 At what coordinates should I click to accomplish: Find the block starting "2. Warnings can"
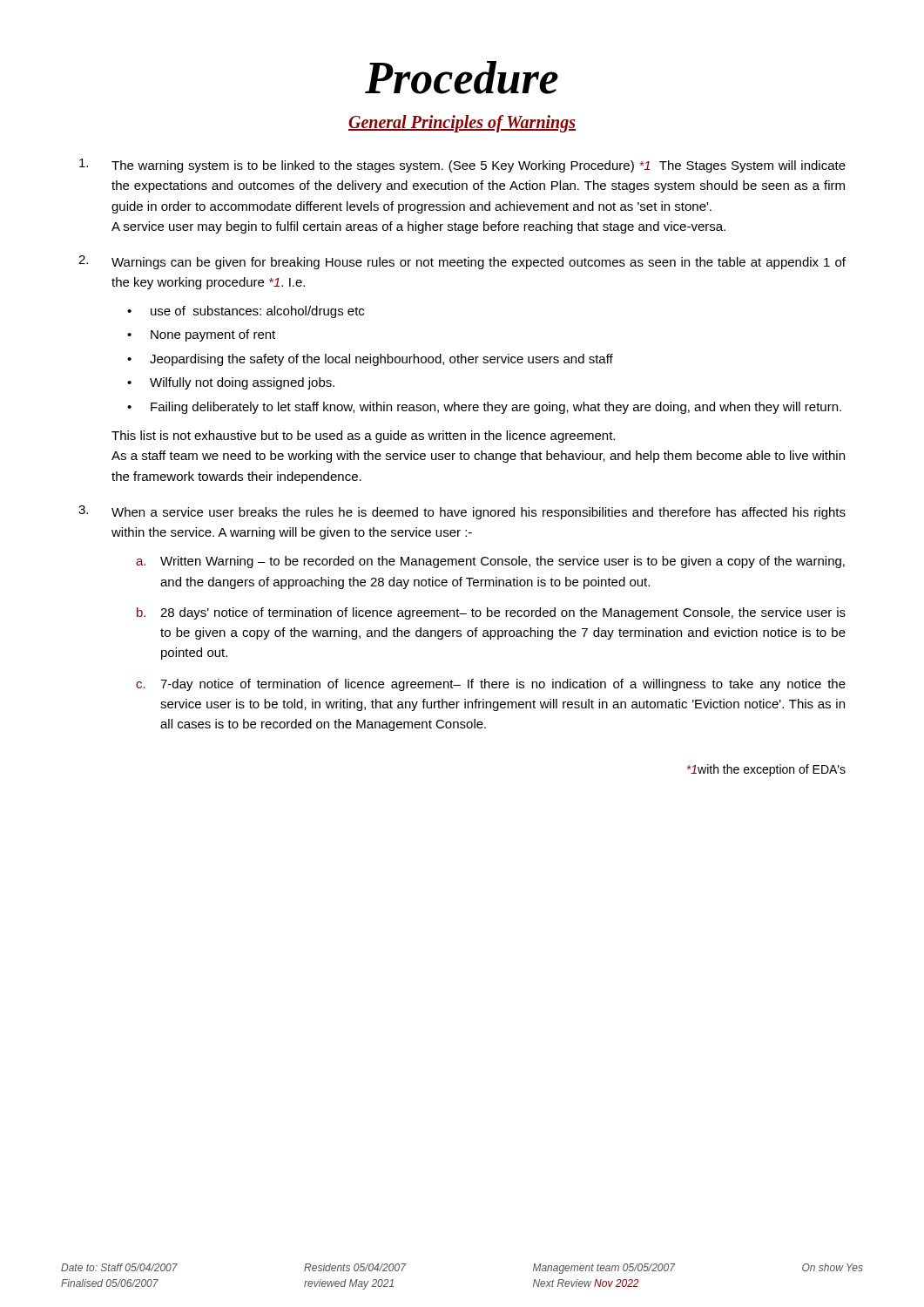tap(462, 369)
